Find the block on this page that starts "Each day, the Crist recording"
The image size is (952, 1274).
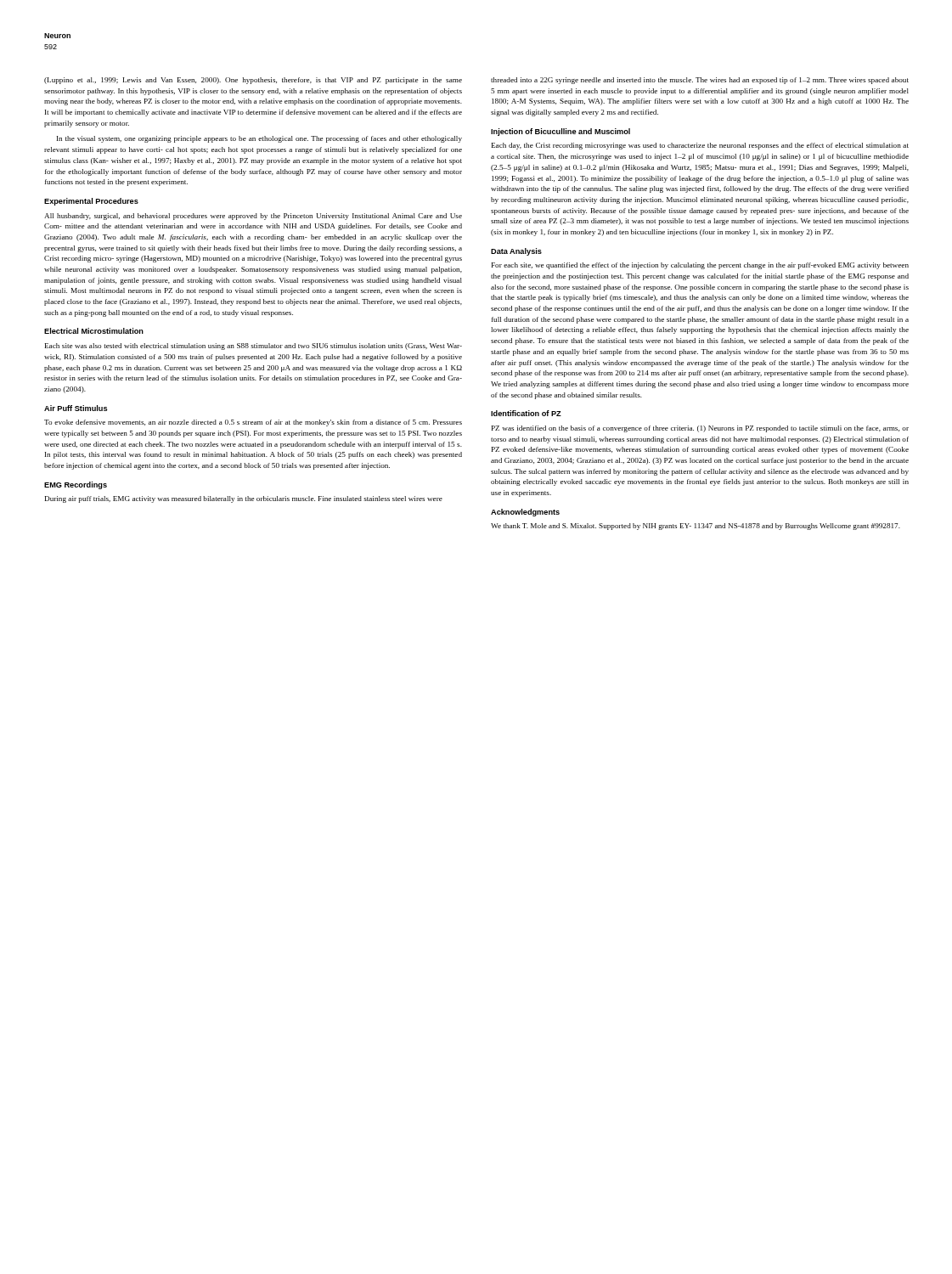pyautogui.click(x=700, y=189)
